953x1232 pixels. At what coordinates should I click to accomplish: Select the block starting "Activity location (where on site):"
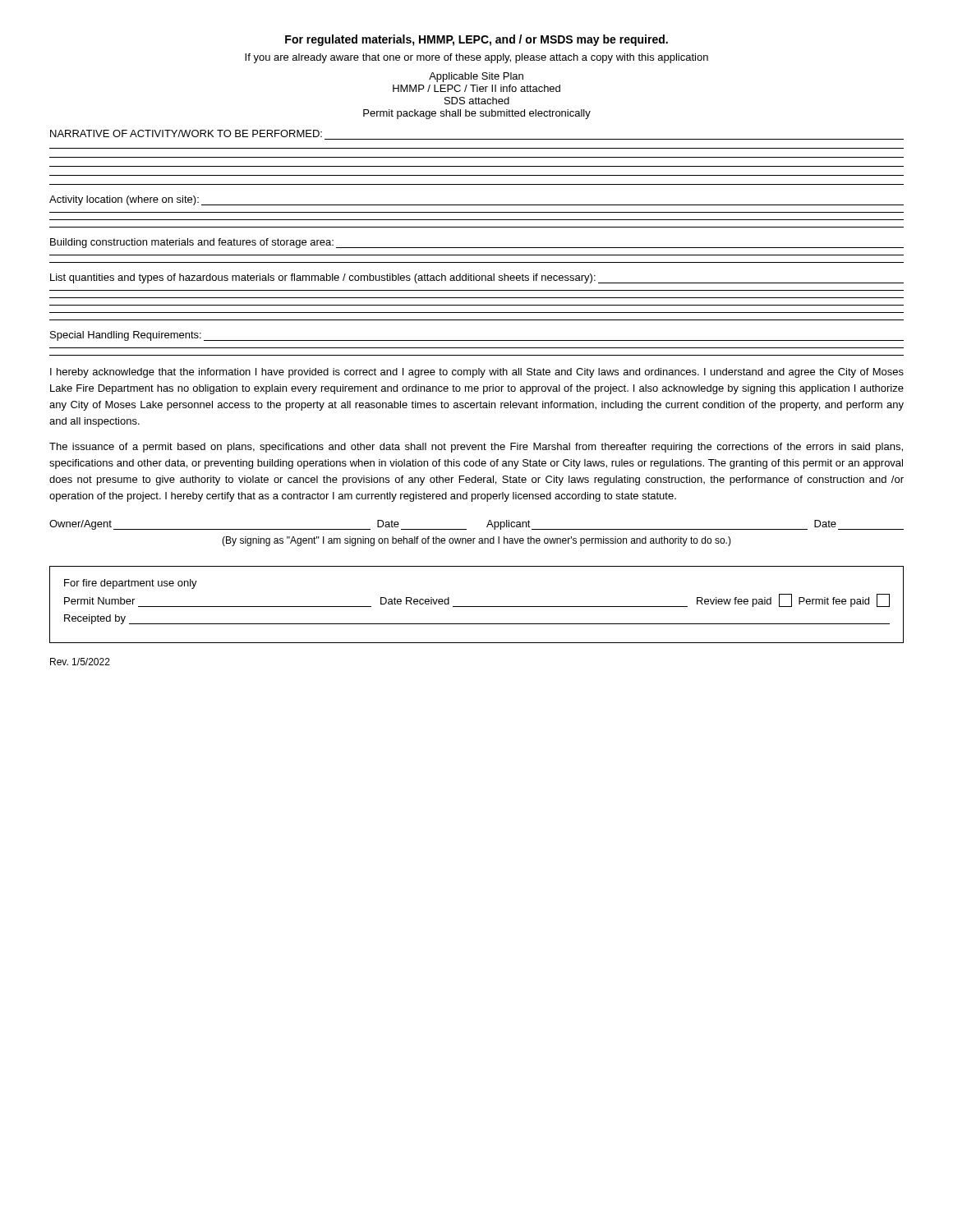tap(476, 210)
